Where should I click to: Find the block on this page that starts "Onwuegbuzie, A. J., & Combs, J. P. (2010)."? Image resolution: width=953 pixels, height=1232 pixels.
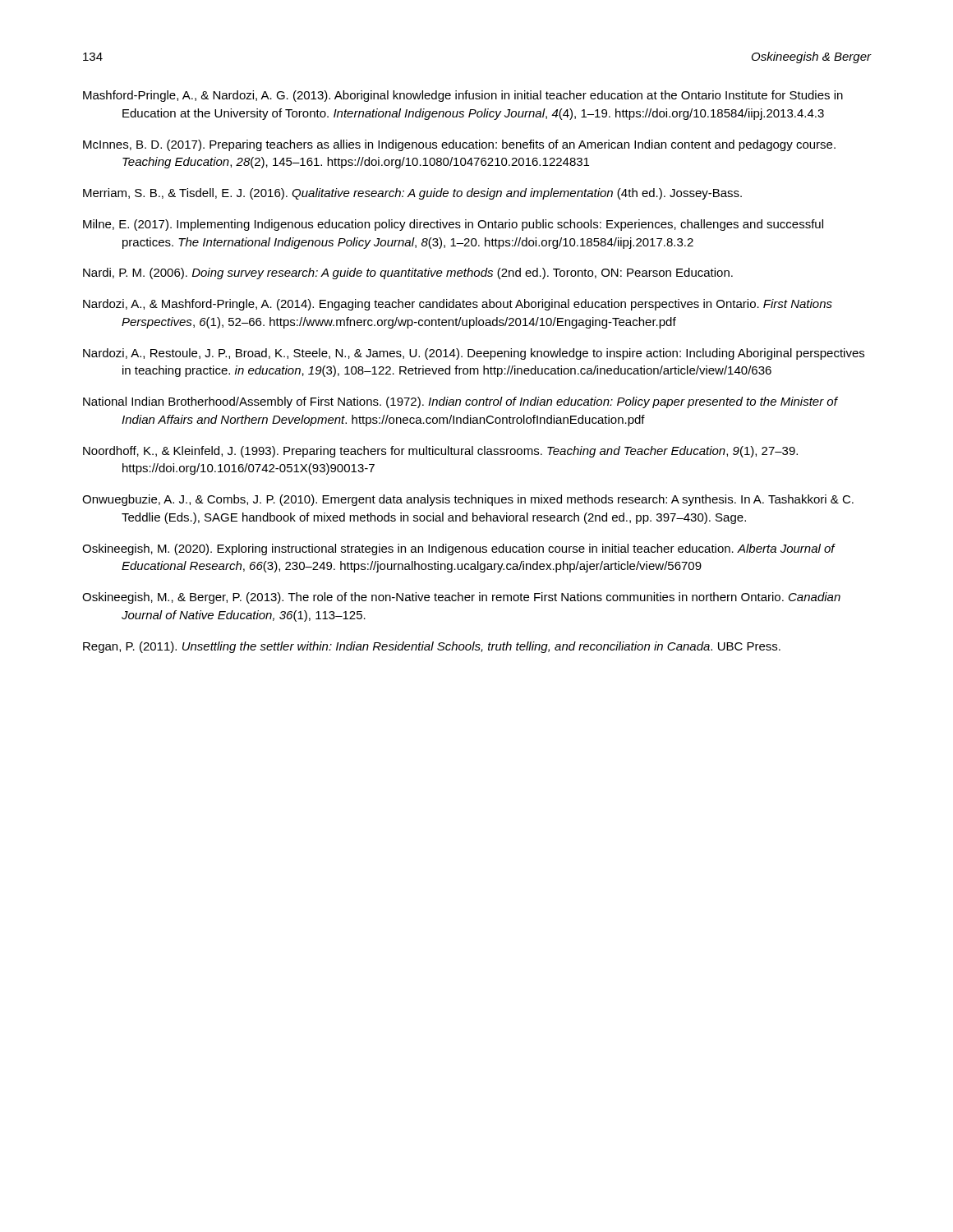click(468, 508)
